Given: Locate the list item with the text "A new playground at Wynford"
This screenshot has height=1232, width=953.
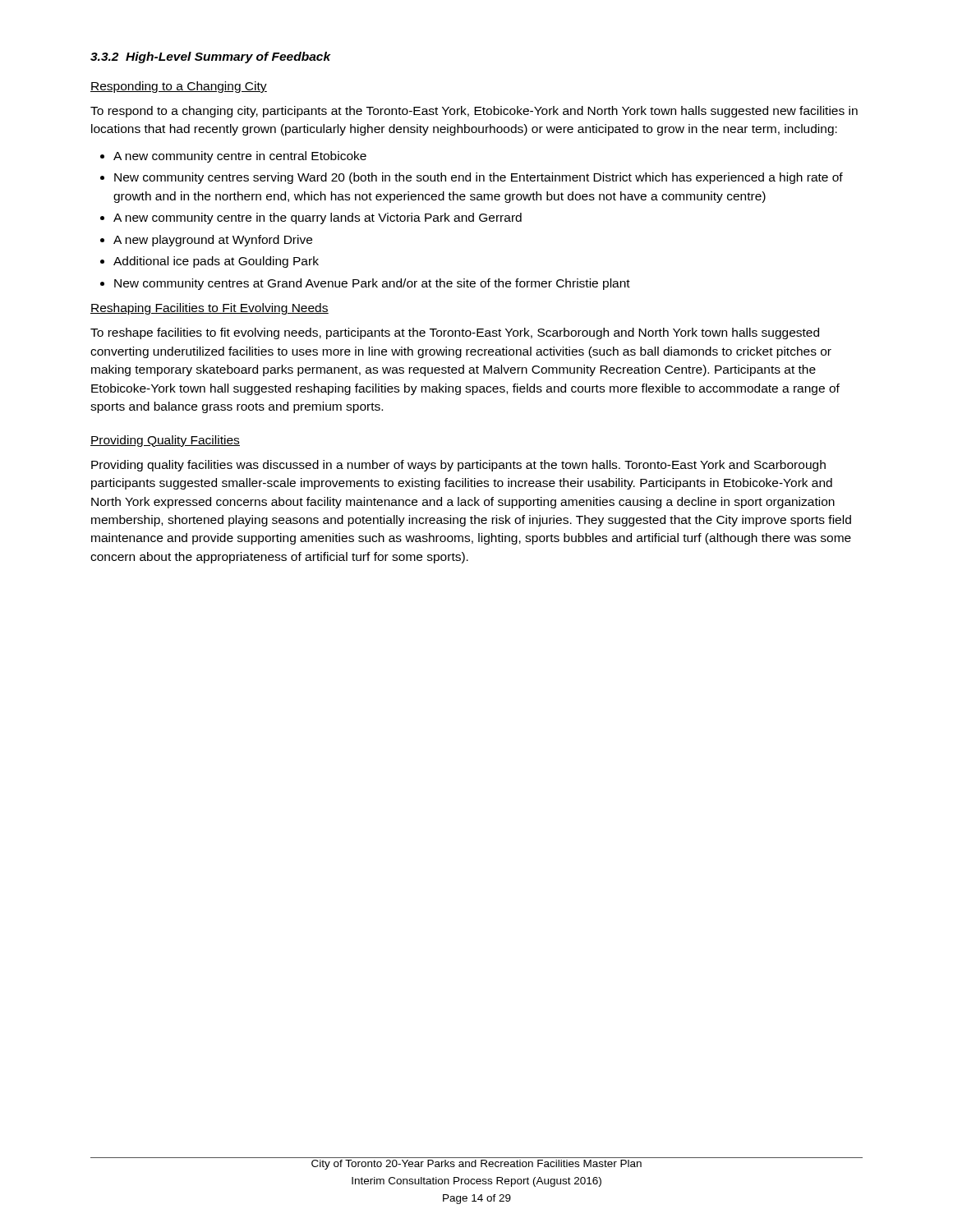Looking at the screenshot, I should [213, 239].
